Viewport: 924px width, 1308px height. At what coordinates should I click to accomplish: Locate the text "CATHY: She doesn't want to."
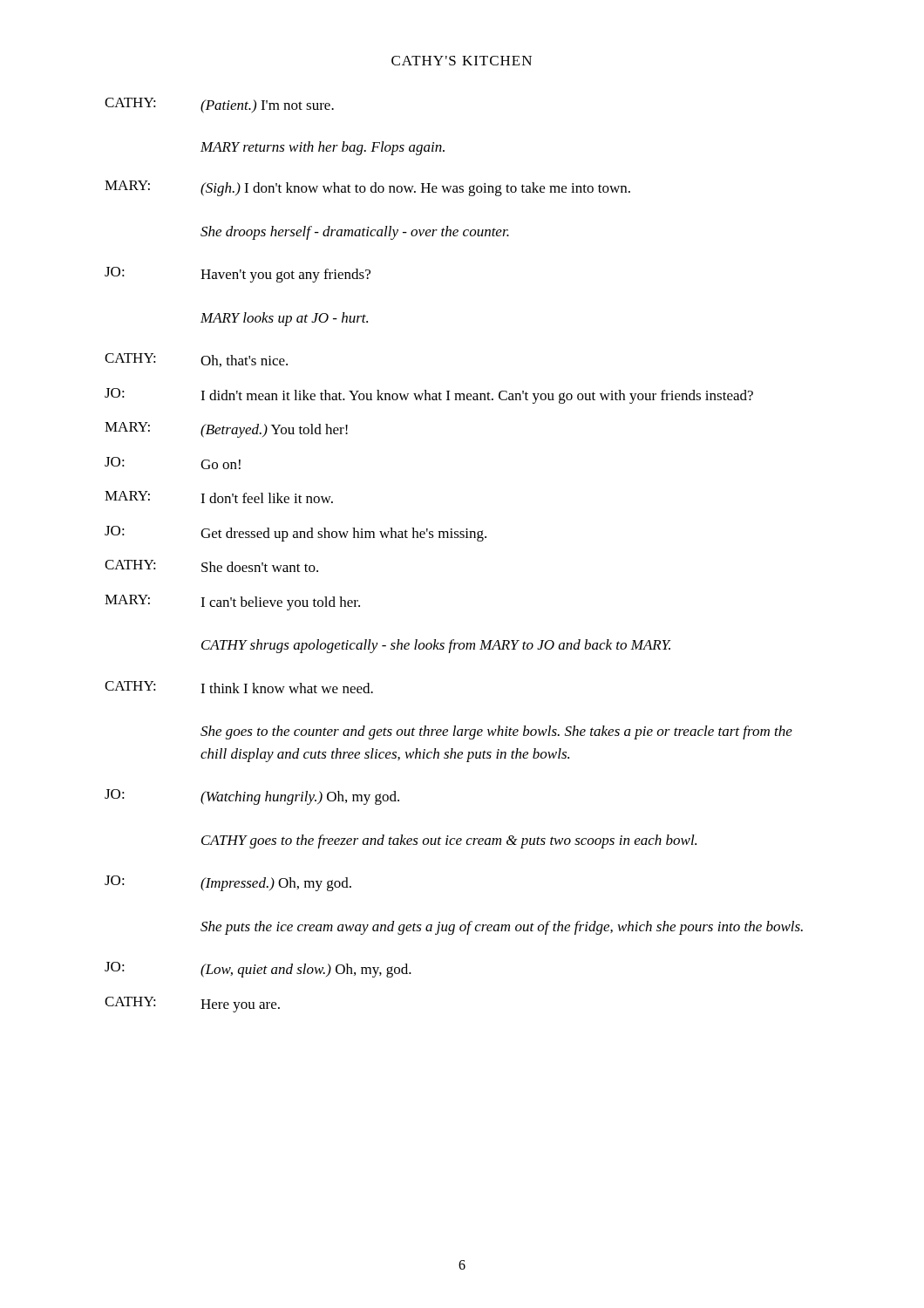pyautogui.click(x=211, y=566)
